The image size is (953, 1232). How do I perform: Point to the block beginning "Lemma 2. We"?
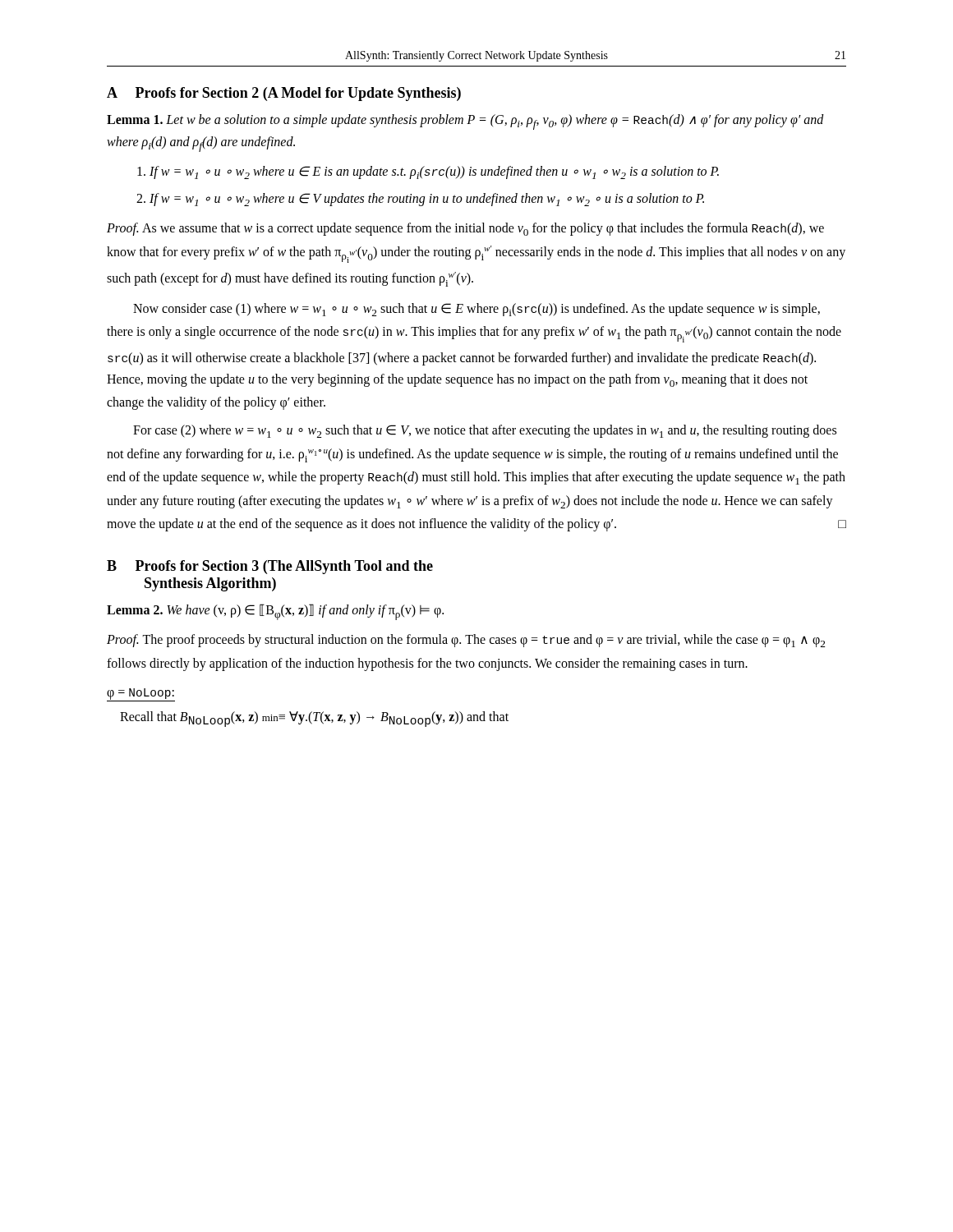click(x=276, y=612)
